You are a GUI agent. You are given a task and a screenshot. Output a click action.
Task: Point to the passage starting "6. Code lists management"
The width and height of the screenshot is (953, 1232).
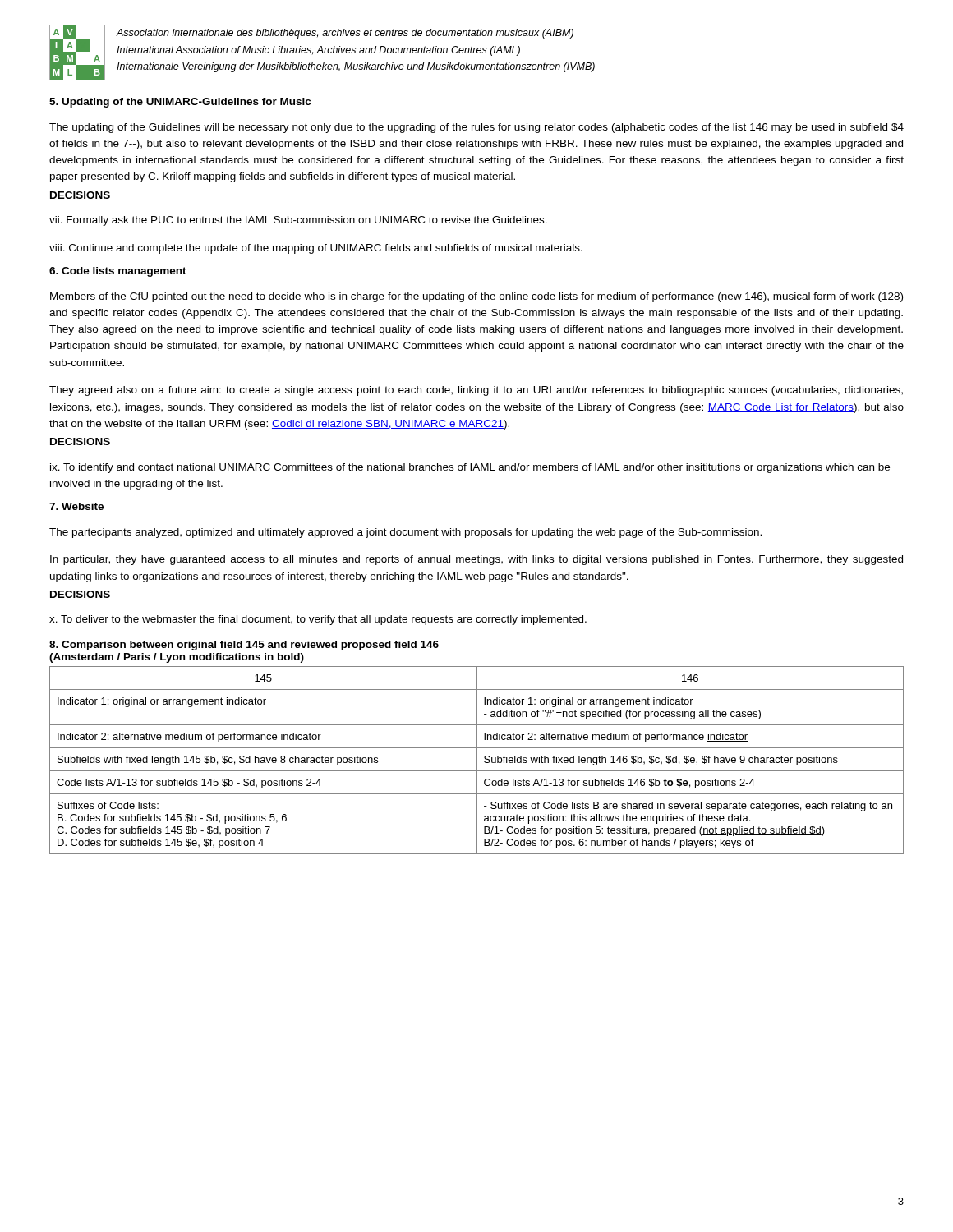[118, 272]
